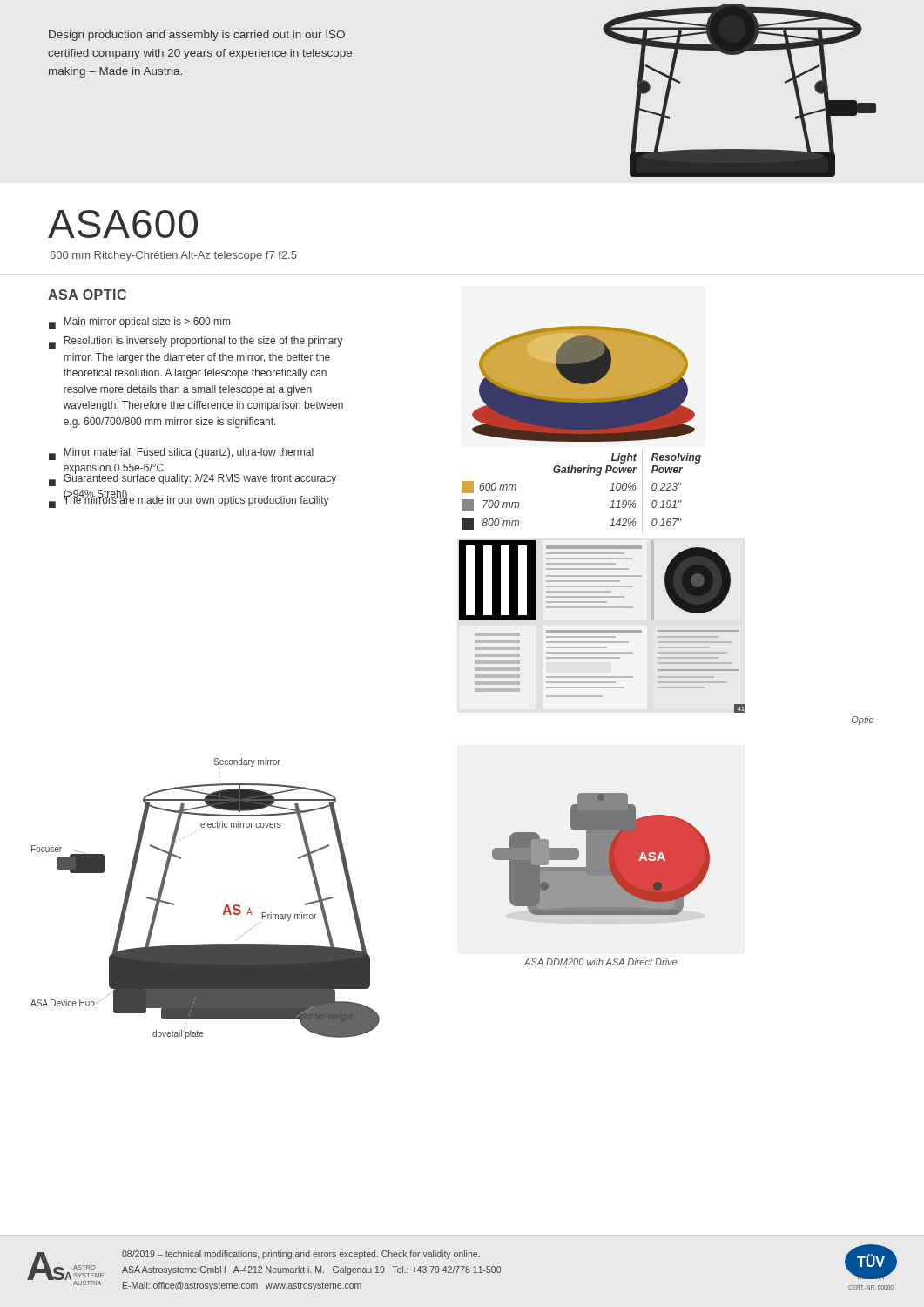Find the text block with the text "Design production and"
The height and width of the screenshot is (1307, 924).
coord(200,53)
